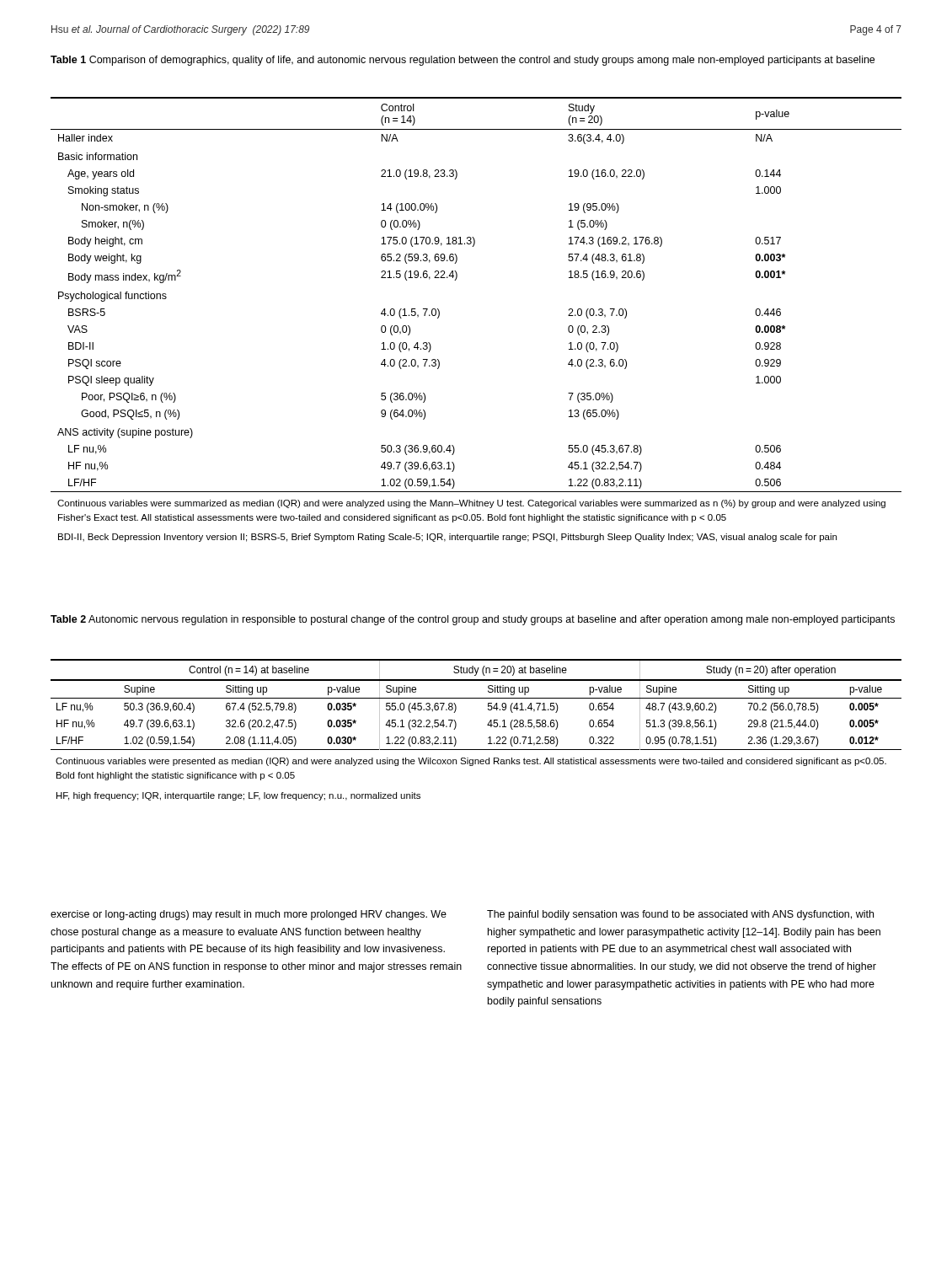Locate the table with the text "Body height, cm"

click(476, 322)
